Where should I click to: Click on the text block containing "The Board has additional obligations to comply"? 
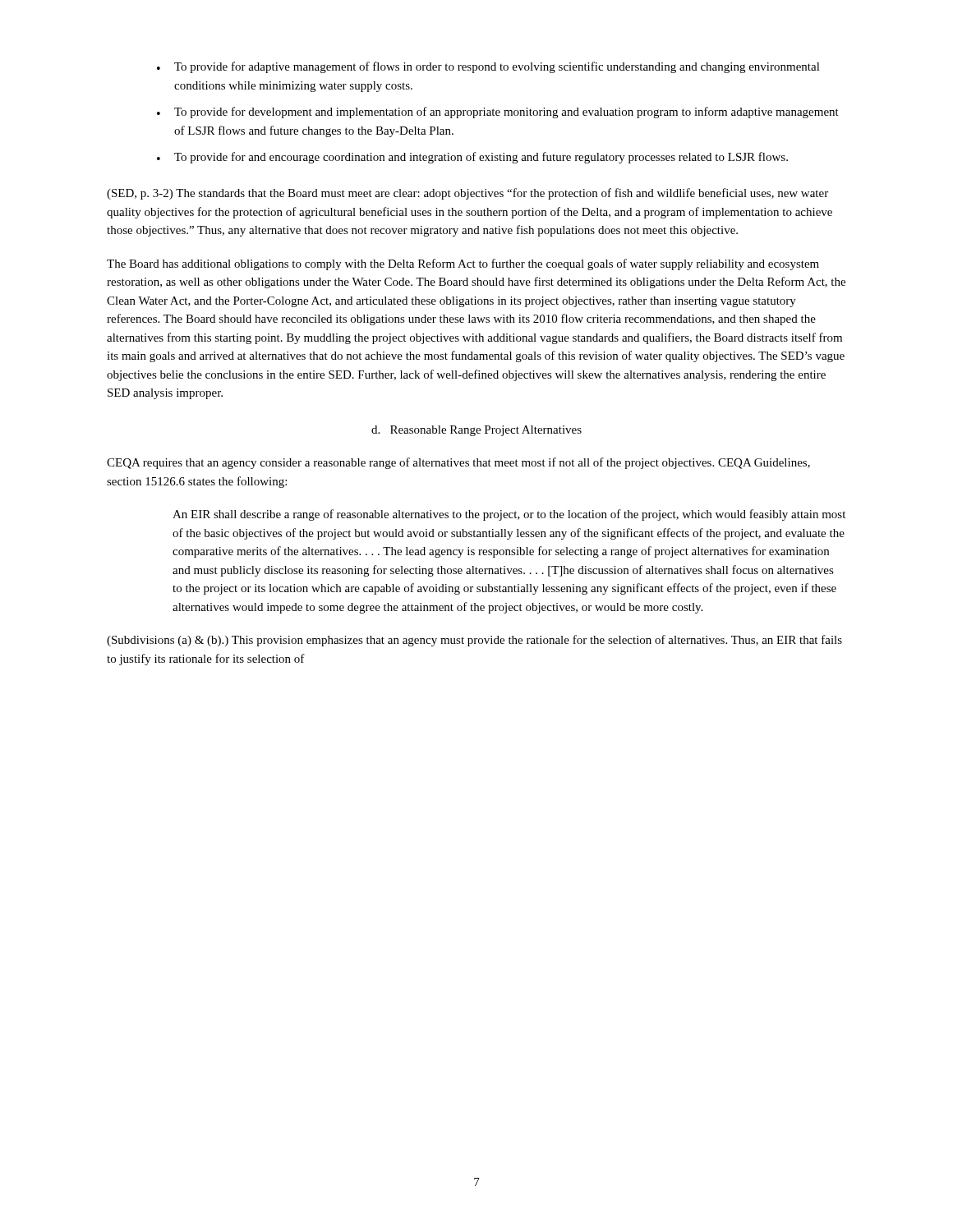(x=476, y=328)
